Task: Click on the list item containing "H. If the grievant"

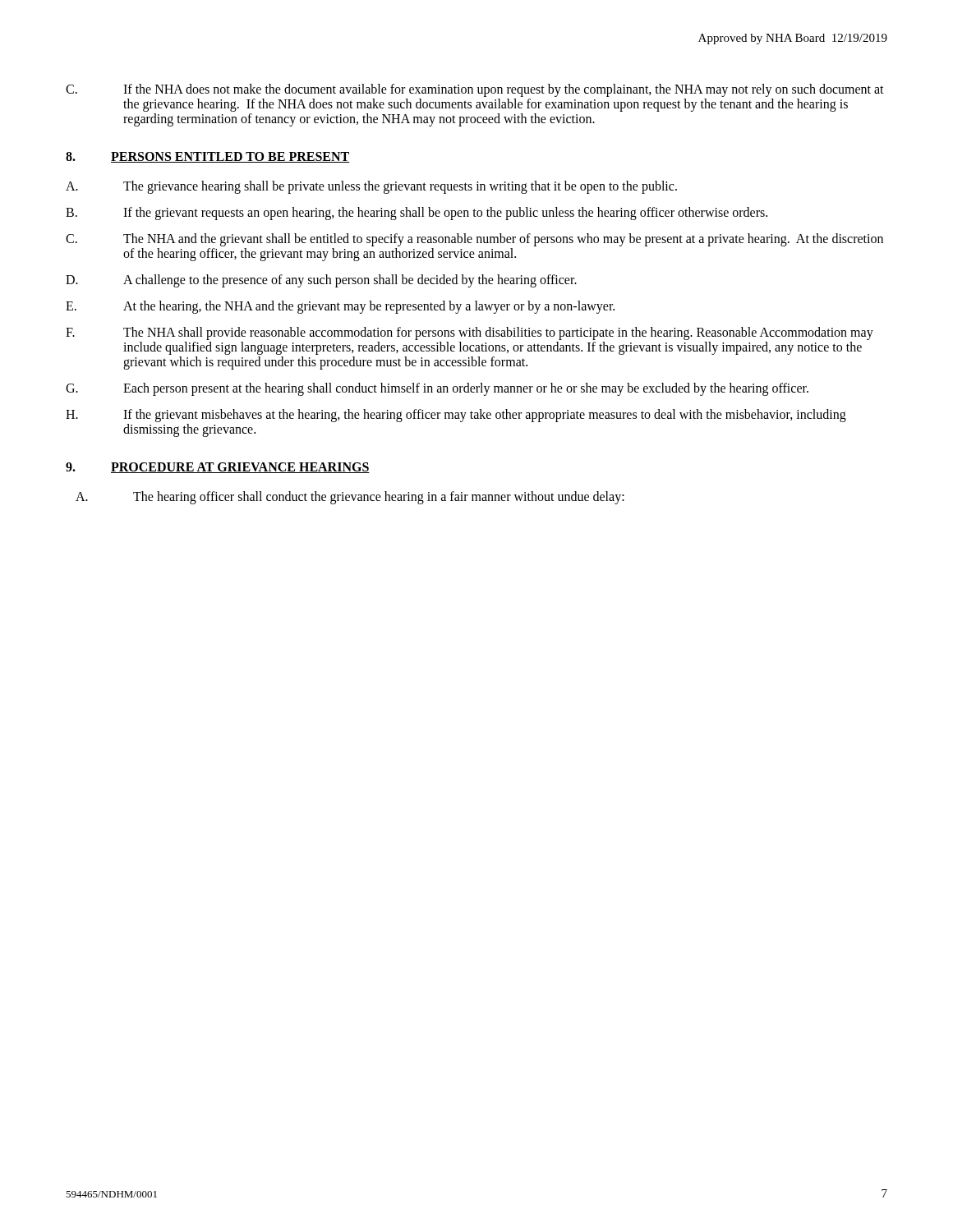Action: tap(476, 422)
